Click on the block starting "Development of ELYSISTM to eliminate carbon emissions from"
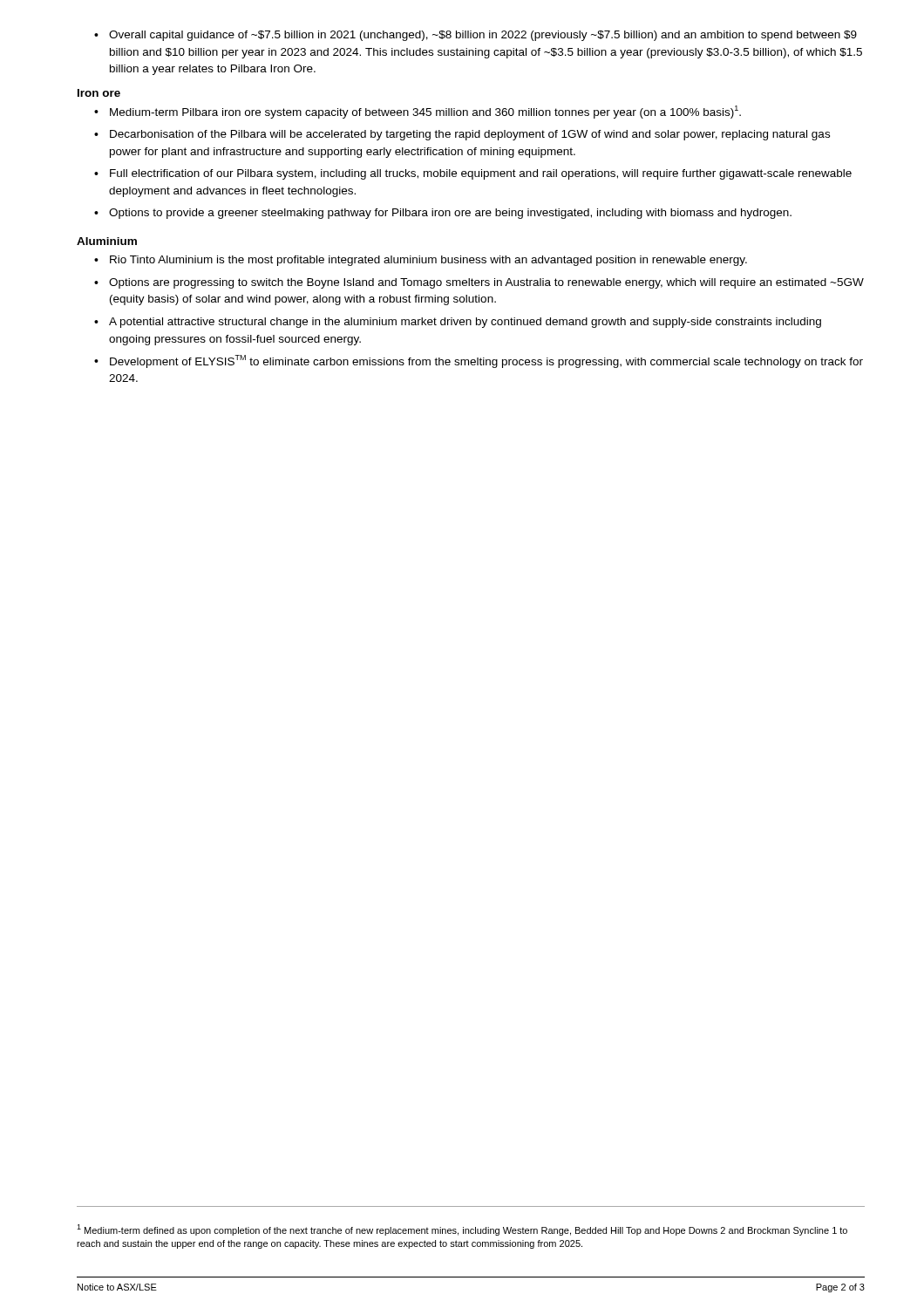 (471, 370)
